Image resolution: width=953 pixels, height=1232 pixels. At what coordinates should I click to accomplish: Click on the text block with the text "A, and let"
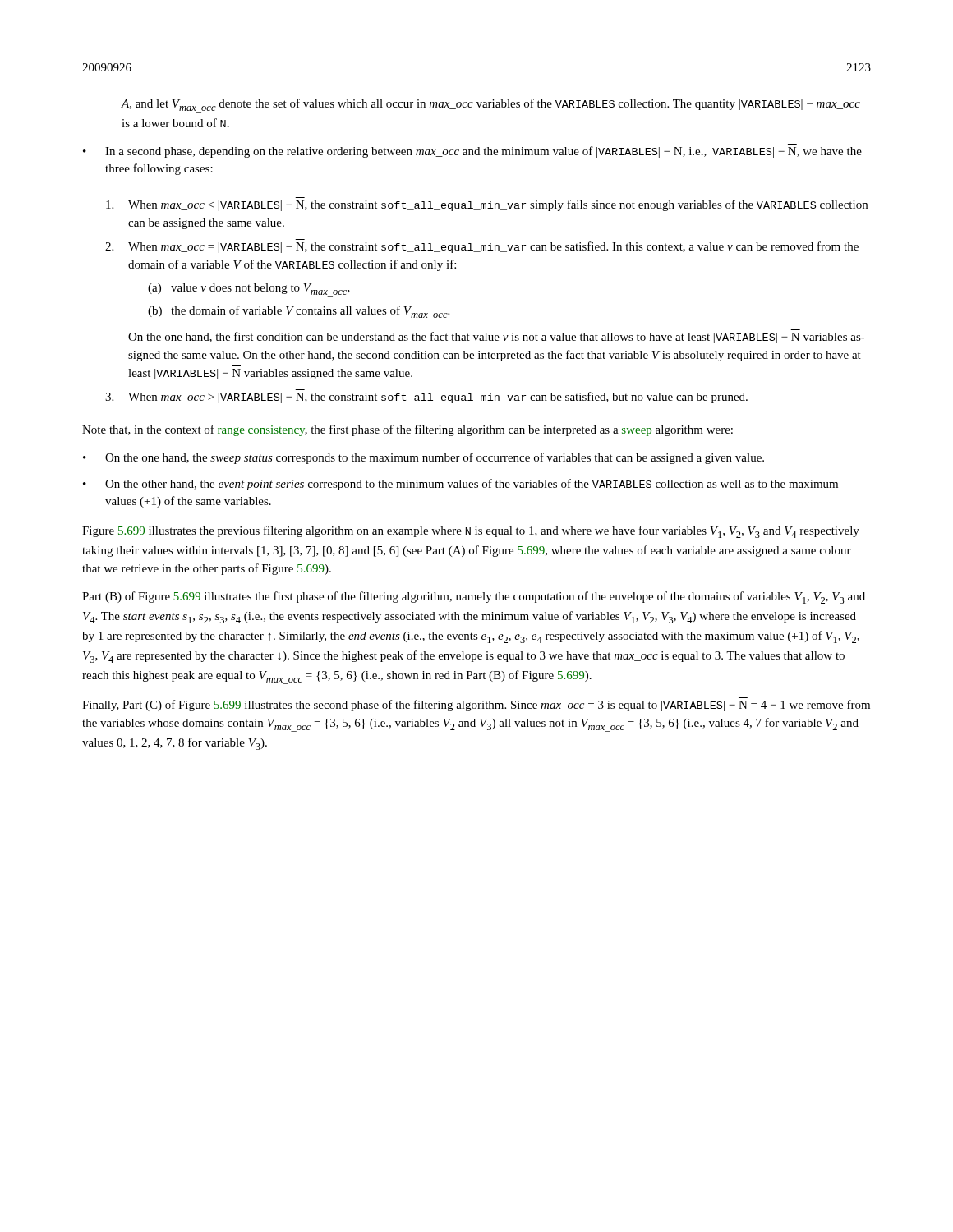pyautogui.click(x=491, y=114)
